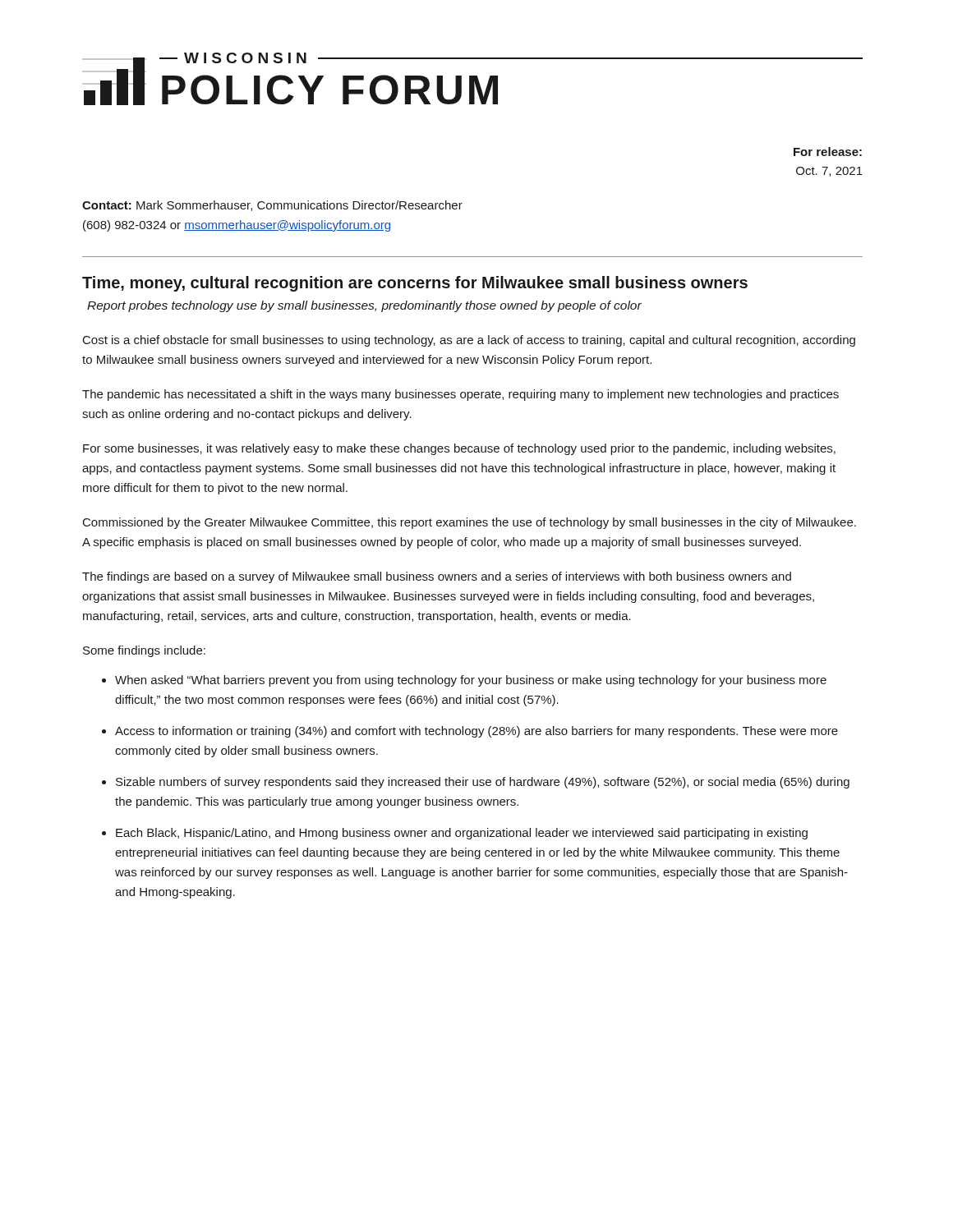Click on the text block with the text "Report probes technology use by"
The image size is (953, 1232).
tap(364, 305)
